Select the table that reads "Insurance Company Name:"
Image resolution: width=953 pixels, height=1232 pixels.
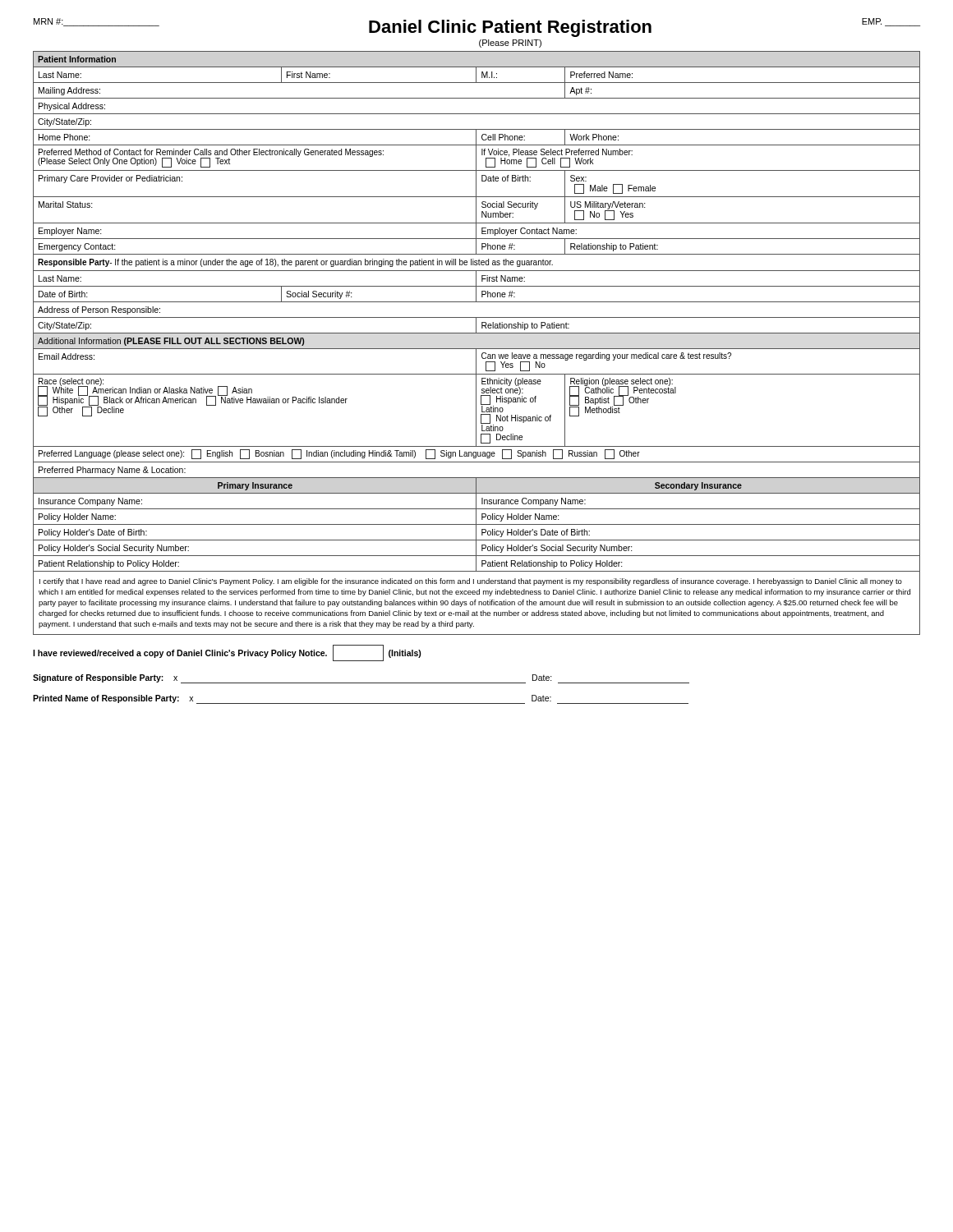476,501
